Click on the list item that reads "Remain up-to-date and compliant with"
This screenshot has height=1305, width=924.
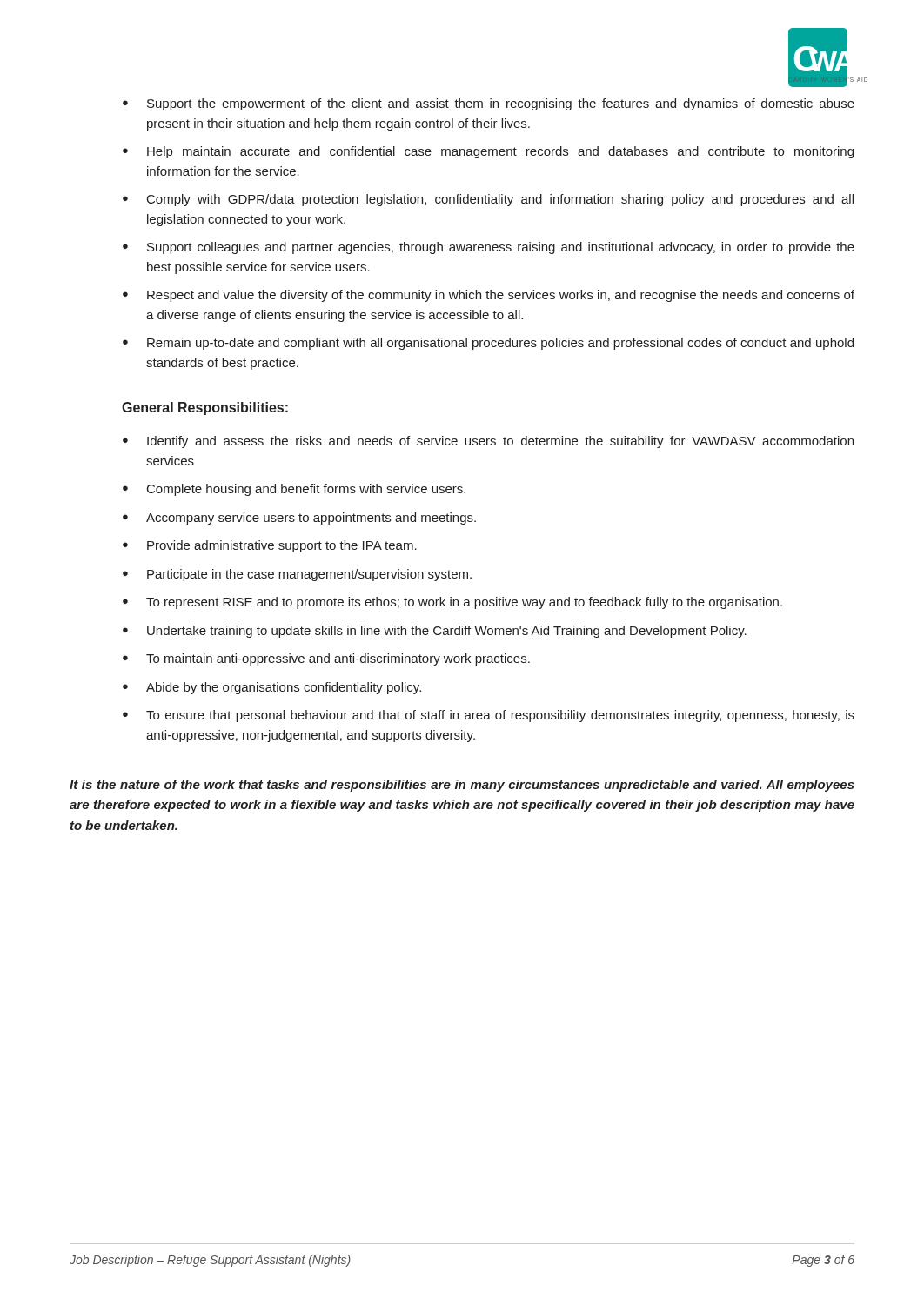(x=500, y=352)
